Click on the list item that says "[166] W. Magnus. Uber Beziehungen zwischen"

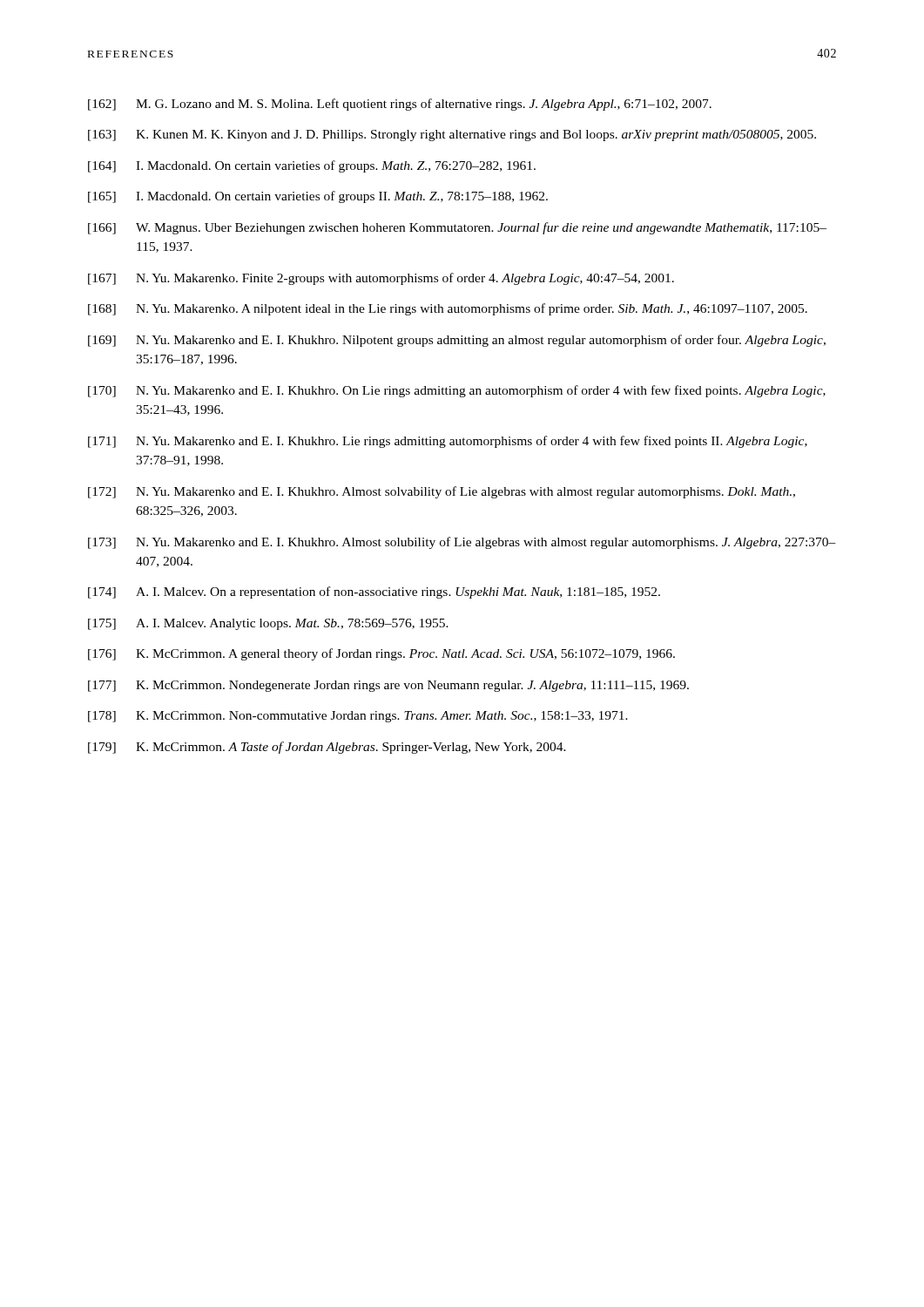point(462,237)
